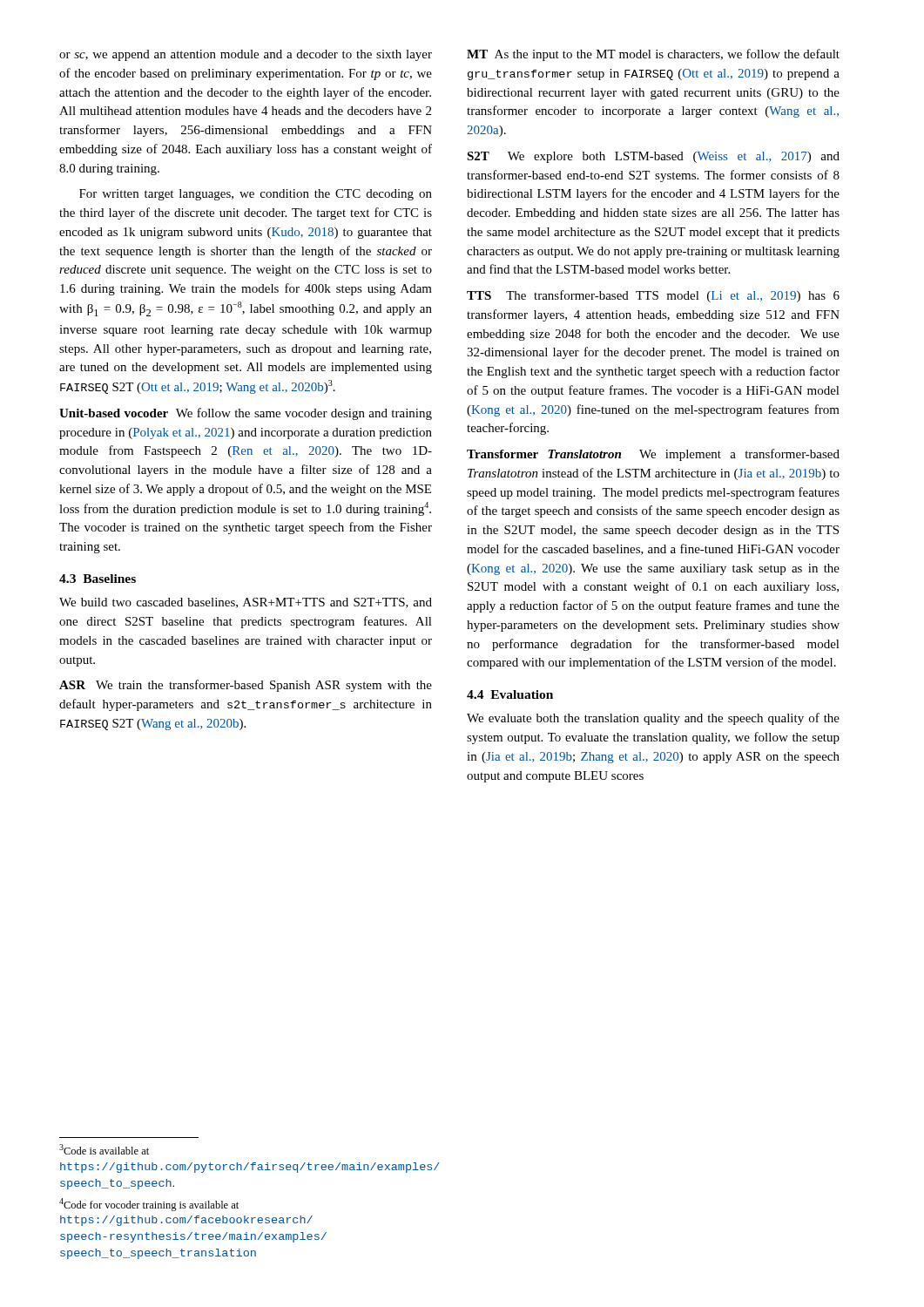Click on the text block that reads "TTS The transformer-based TTS model (Li"
The width and height of the screenshot is (924, 1307).
tap(653, 362)
